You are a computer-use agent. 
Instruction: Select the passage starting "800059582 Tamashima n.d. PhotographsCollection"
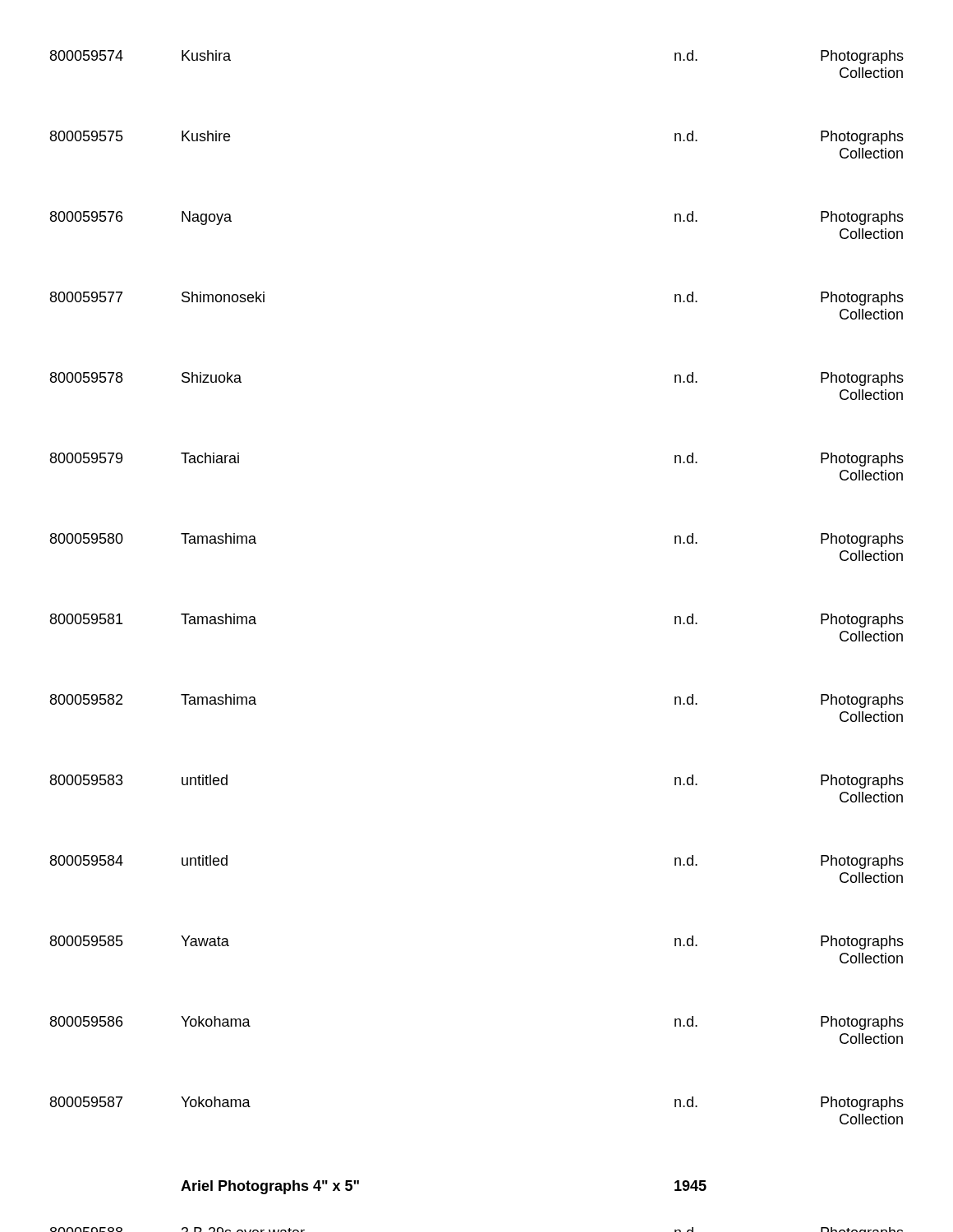pos(87,699)
